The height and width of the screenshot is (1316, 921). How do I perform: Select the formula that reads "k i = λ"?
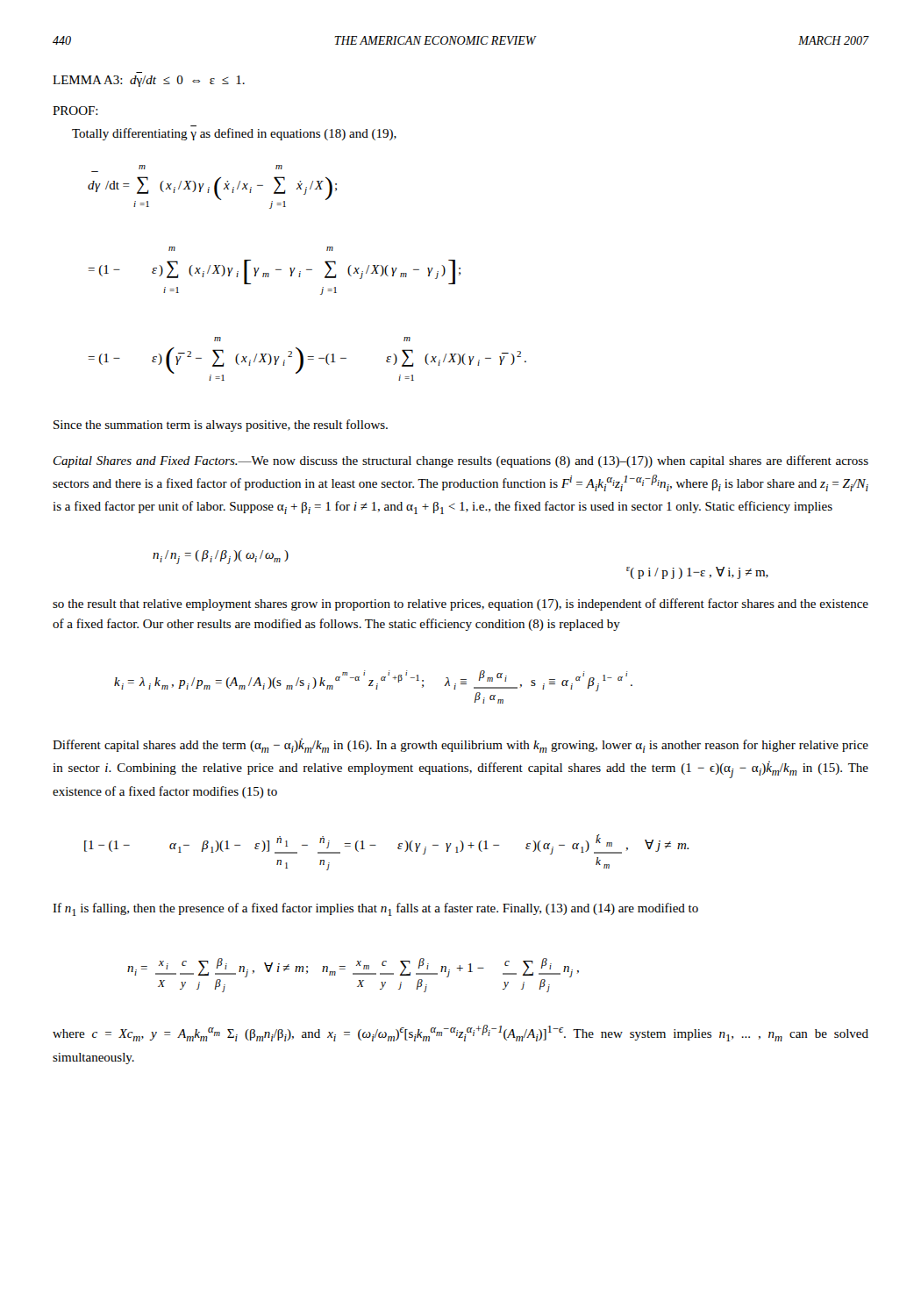click(460, 682)
